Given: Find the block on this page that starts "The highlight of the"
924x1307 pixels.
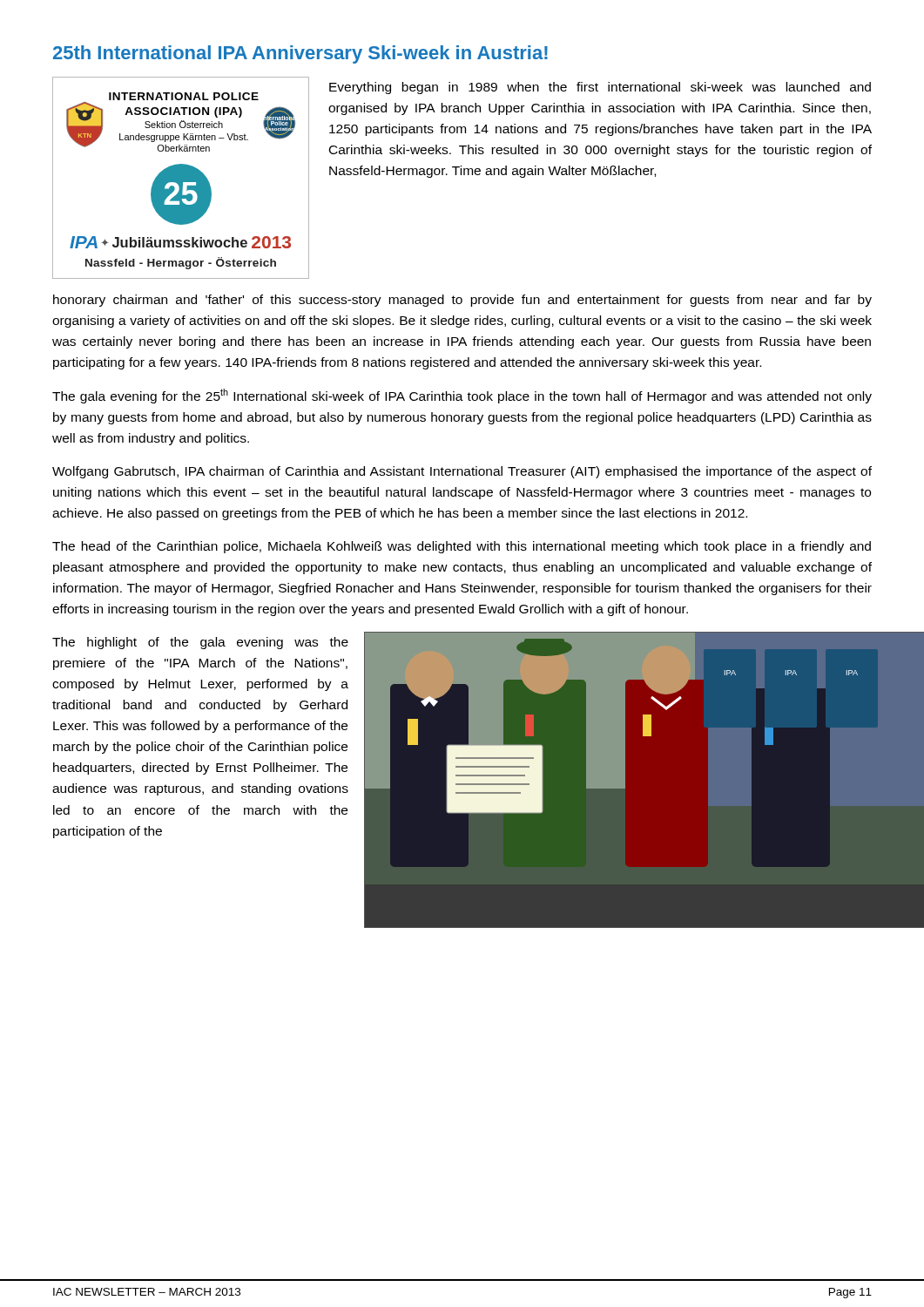Looking at the screenshot, I should [200, 736].
